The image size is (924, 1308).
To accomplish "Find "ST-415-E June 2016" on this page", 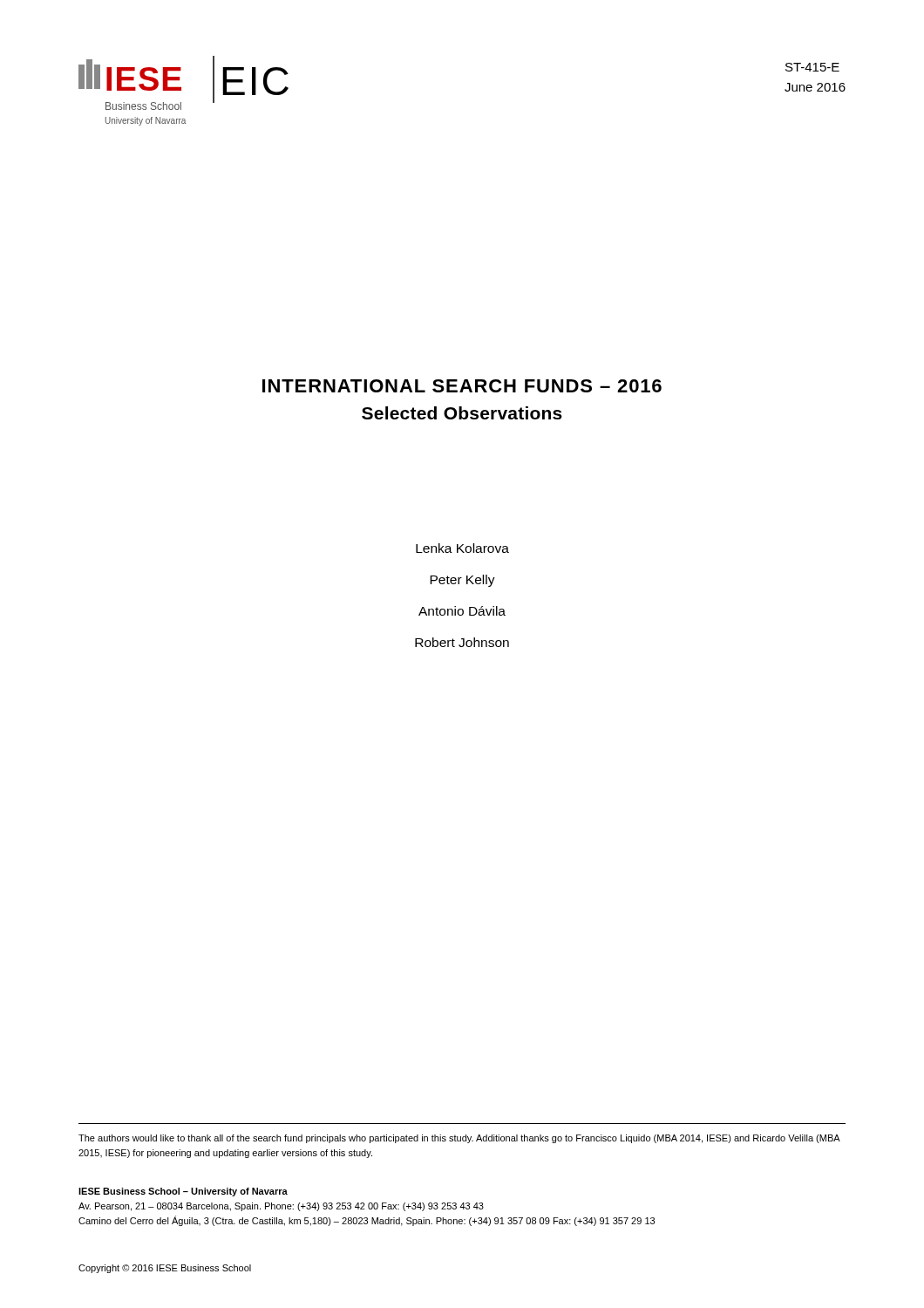I will [x=815, y=77].
